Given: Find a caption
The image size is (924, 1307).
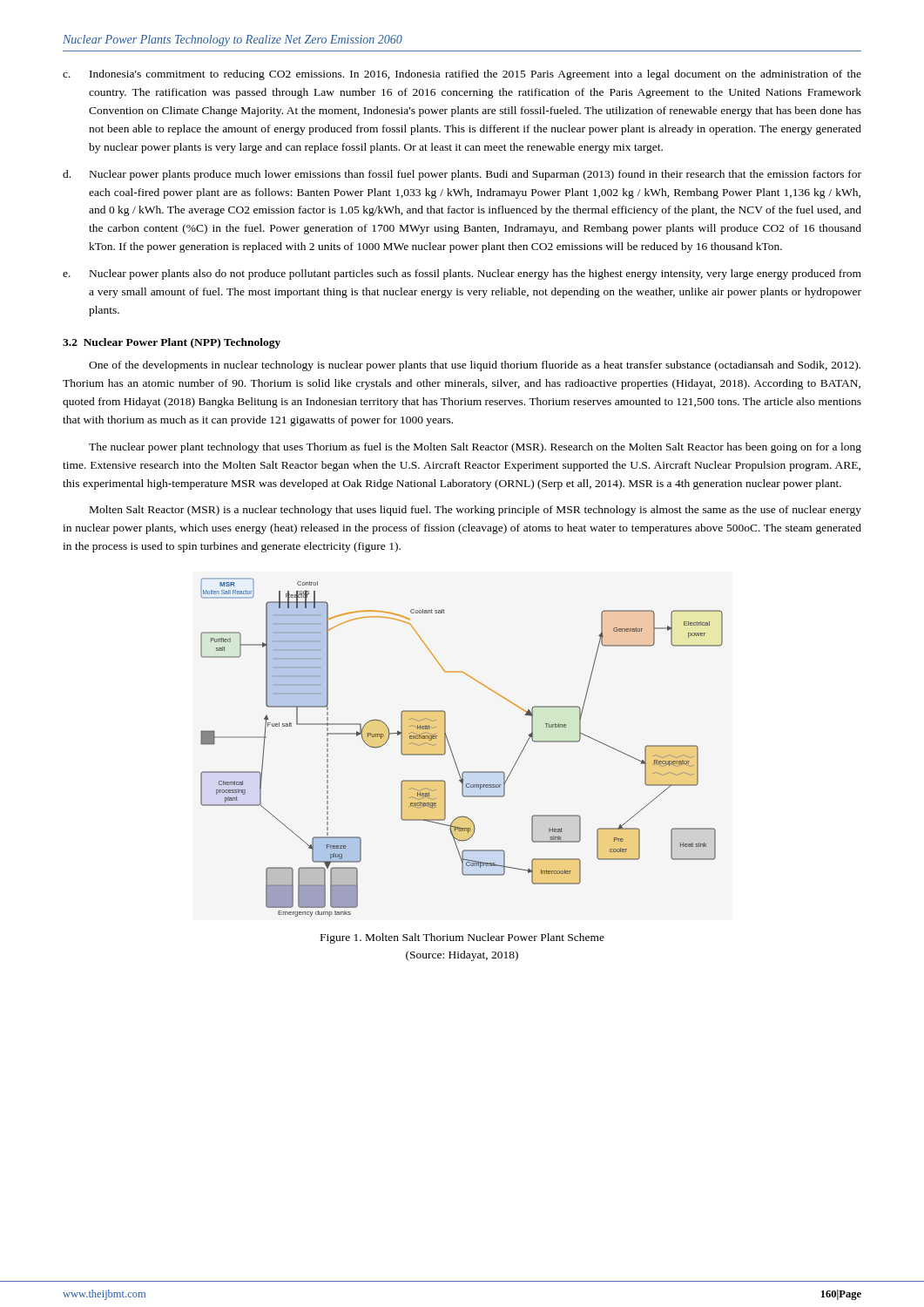Looking at the screenshot, I should point(462,946).
